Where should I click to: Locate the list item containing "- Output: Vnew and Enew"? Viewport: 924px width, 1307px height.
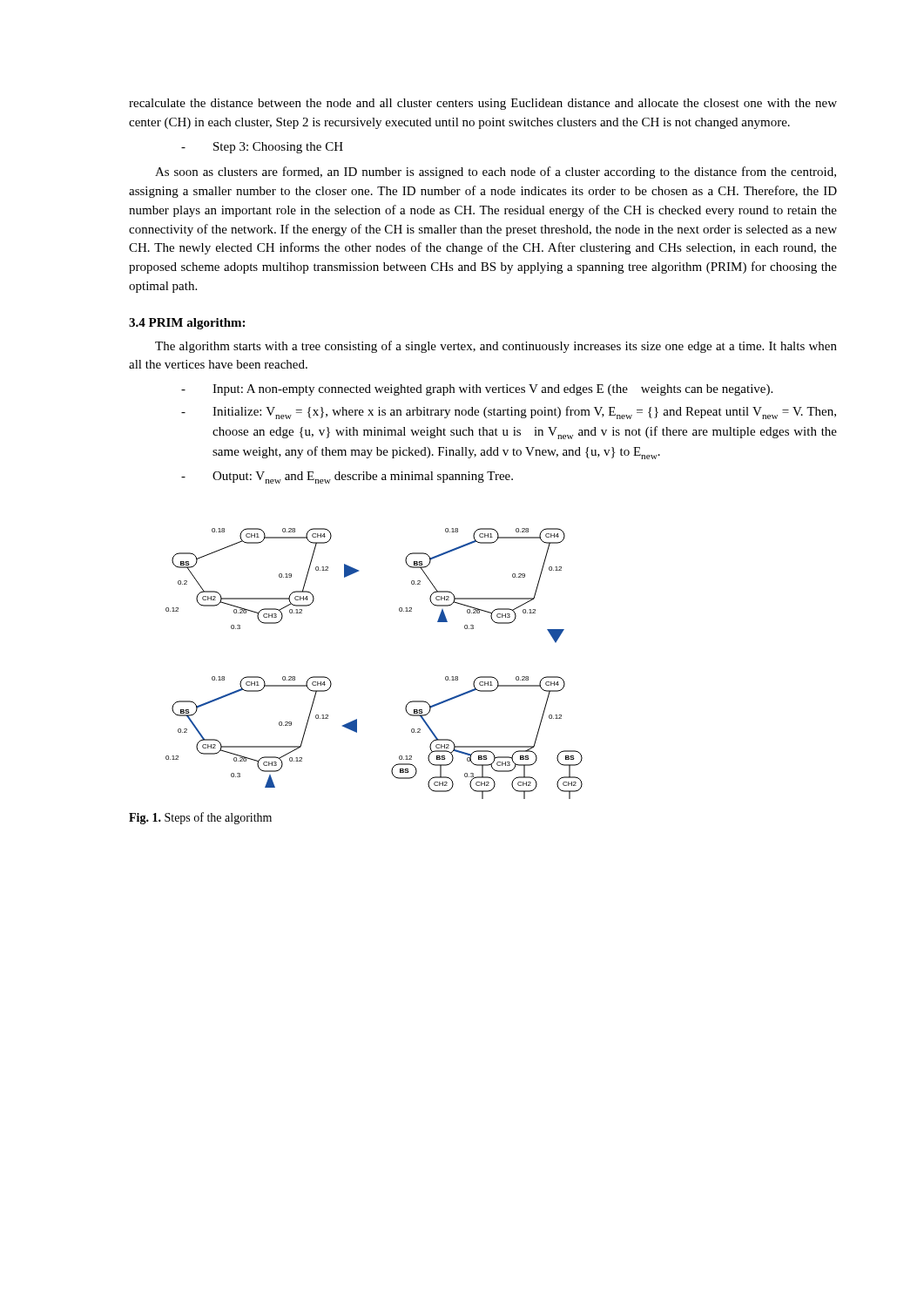pos(483,477)
